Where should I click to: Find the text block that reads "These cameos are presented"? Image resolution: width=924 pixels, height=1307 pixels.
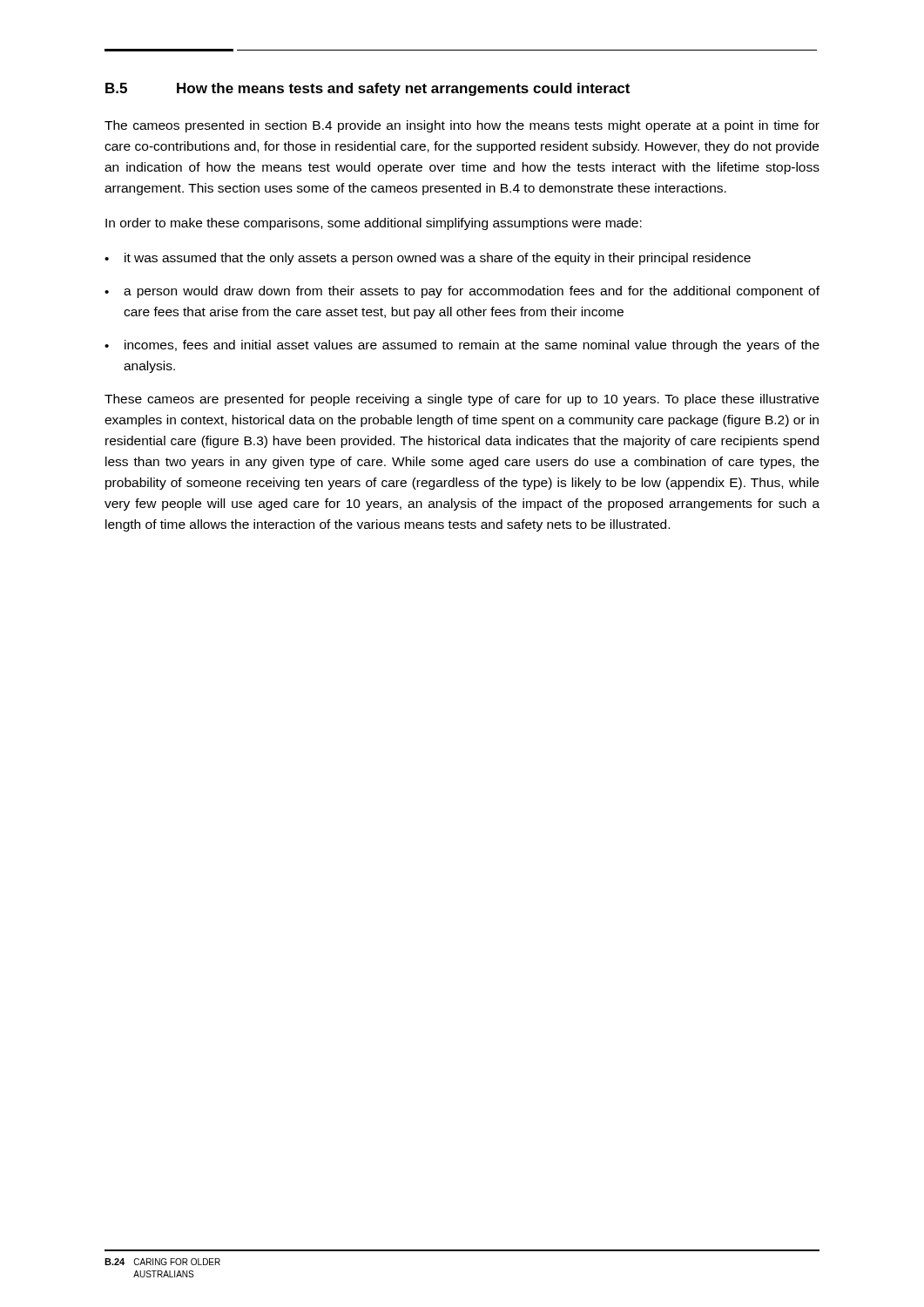click(x=462, y=462)
